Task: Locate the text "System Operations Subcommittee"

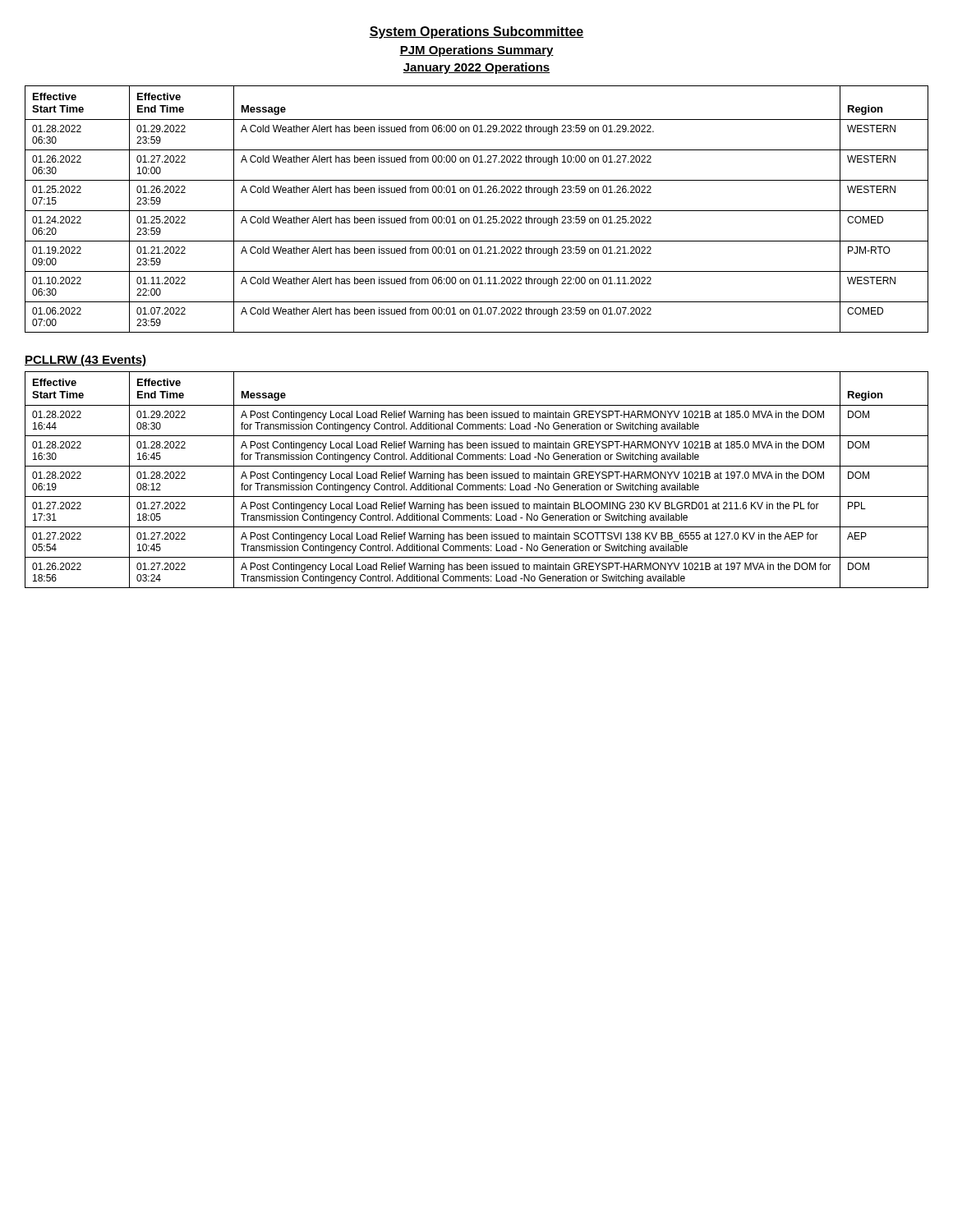Action: [x=476, y=32]
